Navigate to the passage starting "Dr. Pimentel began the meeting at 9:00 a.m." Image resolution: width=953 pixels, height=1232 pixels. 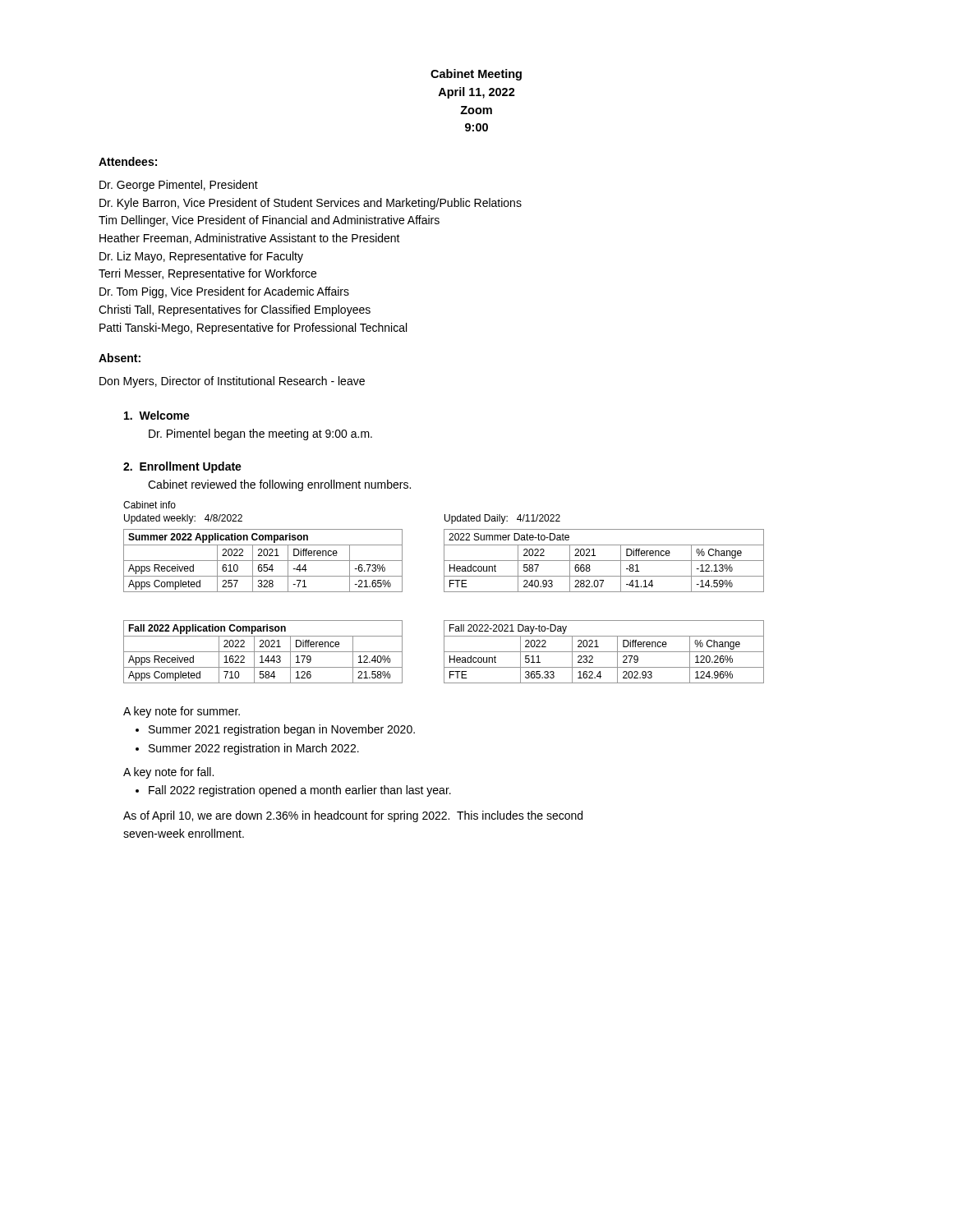tap(260, 434)
